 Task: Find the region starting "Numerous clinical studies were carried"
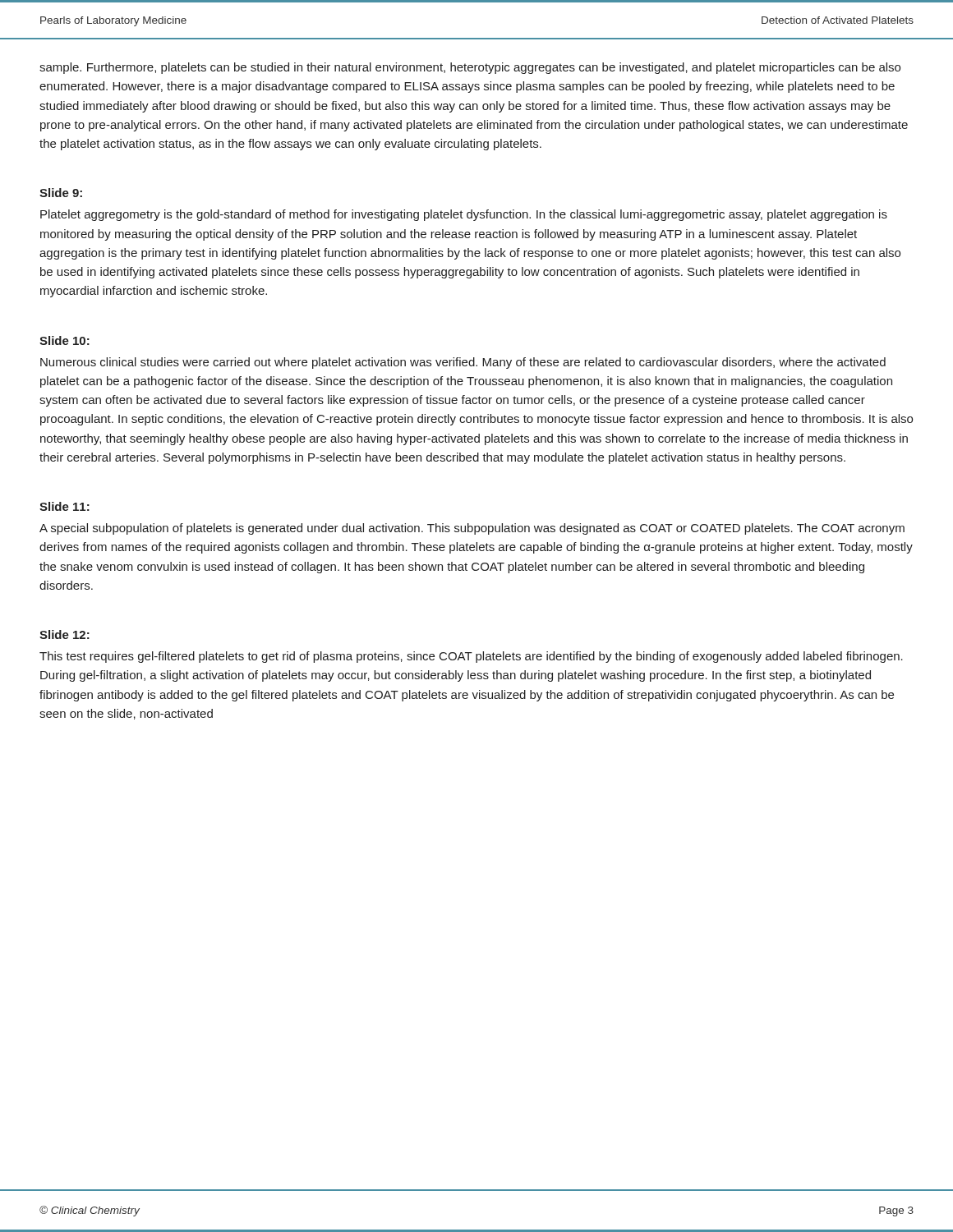coord(476,409)
